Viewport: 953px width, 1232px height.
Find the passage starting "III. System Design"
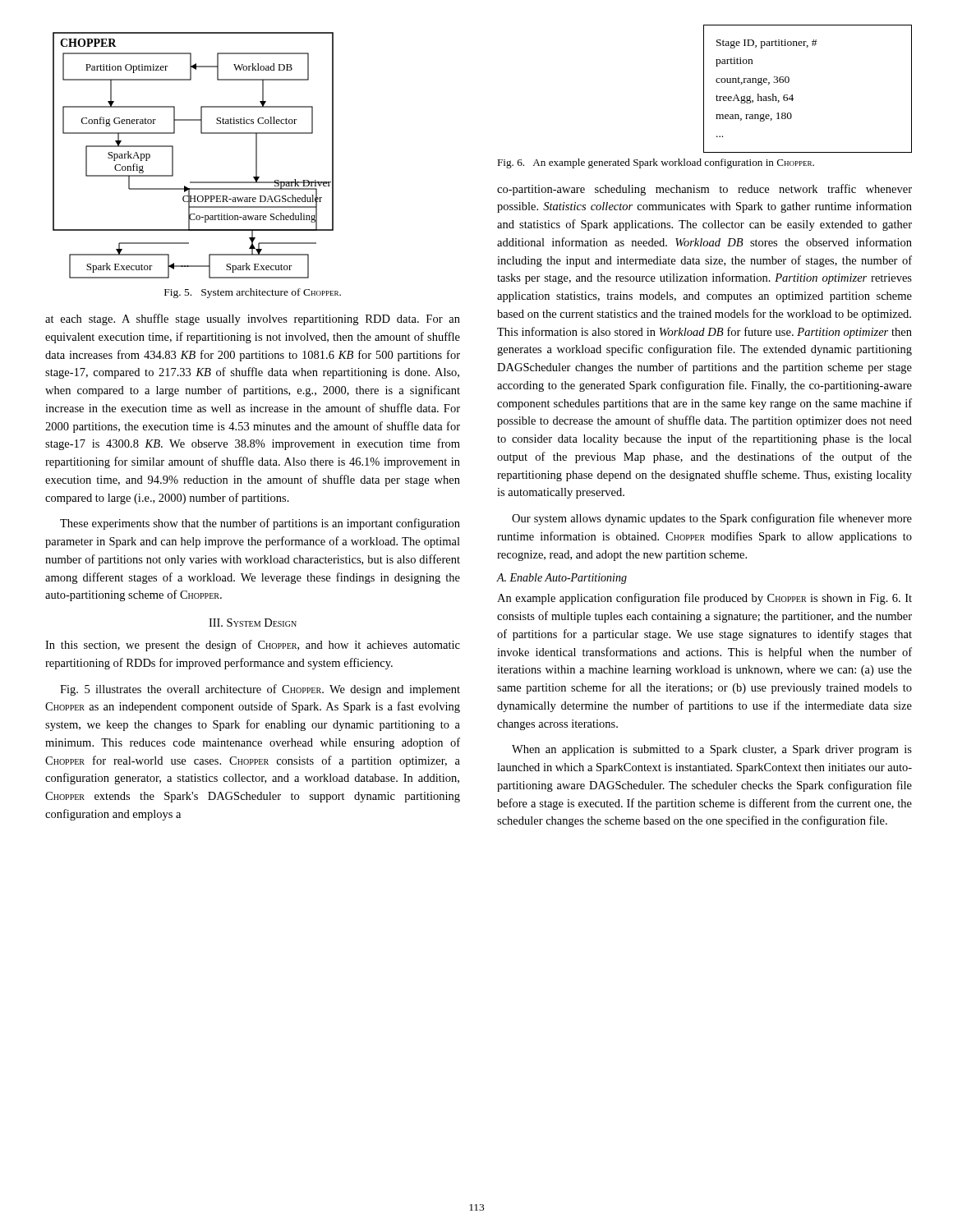click(253, 623)
